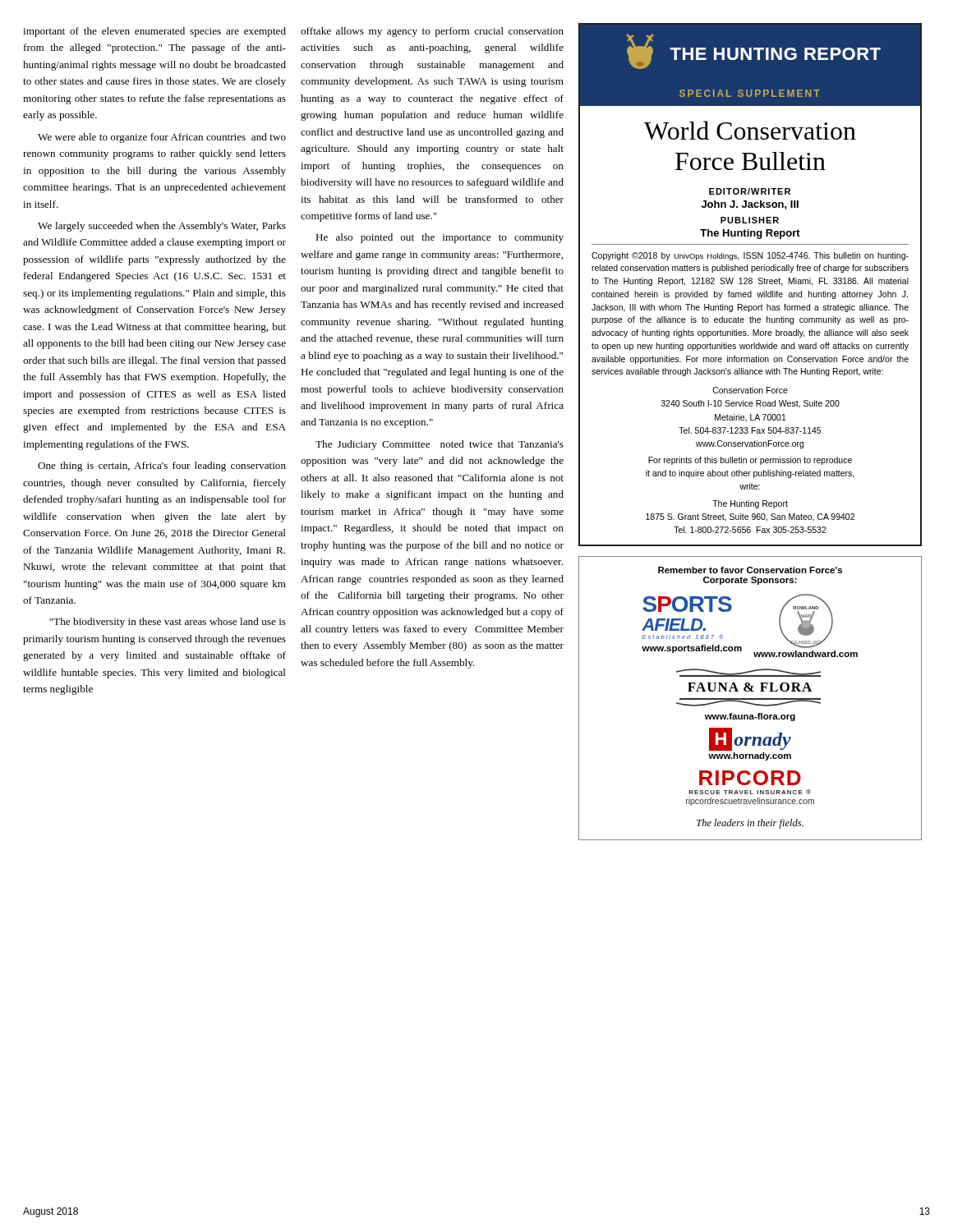Locate a logo
The height and width of the screenshot is (1232, 953).
(750, 285)
